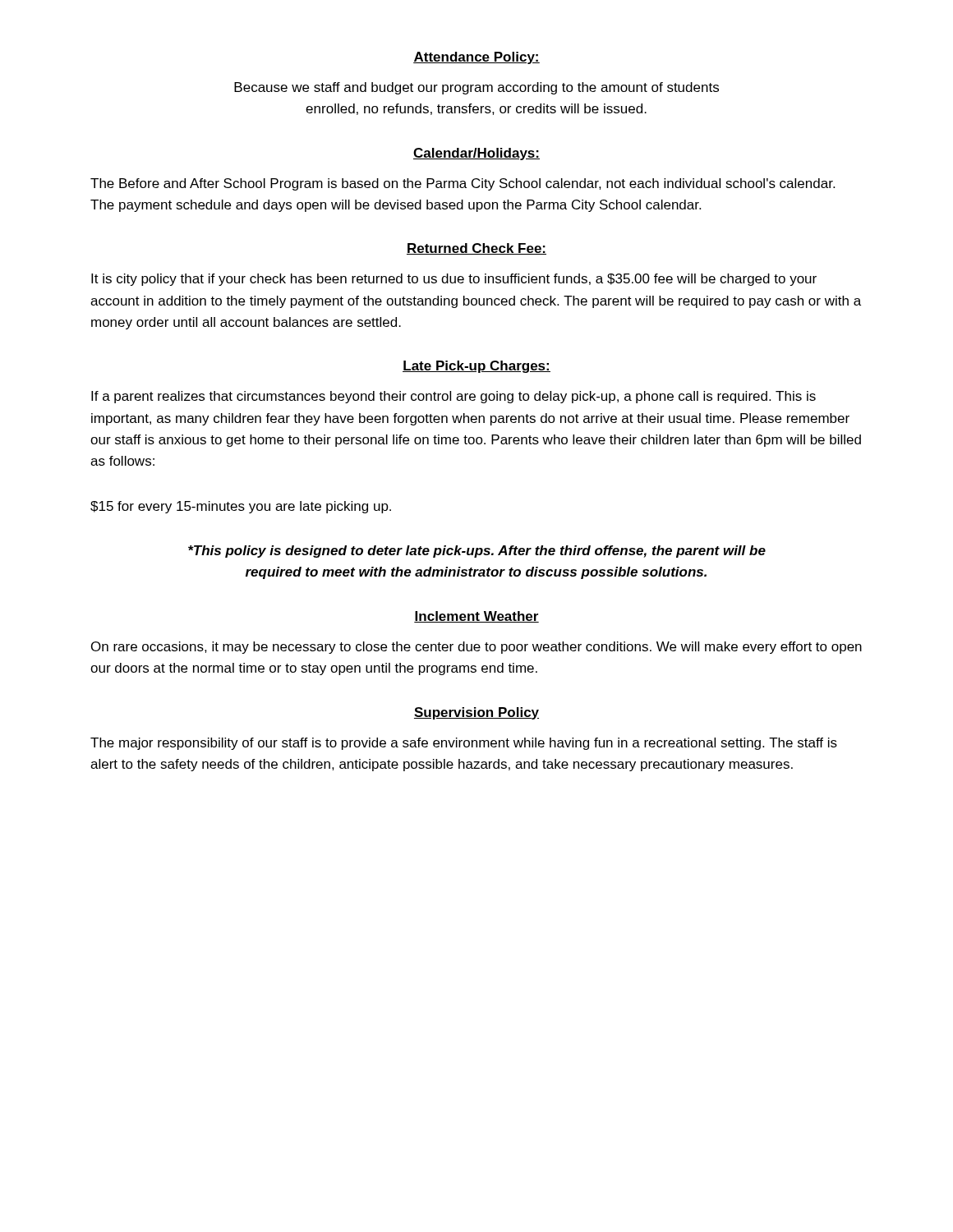
Task: Find "Returned Check Fee:" on this page
Action: pos(476,249)
